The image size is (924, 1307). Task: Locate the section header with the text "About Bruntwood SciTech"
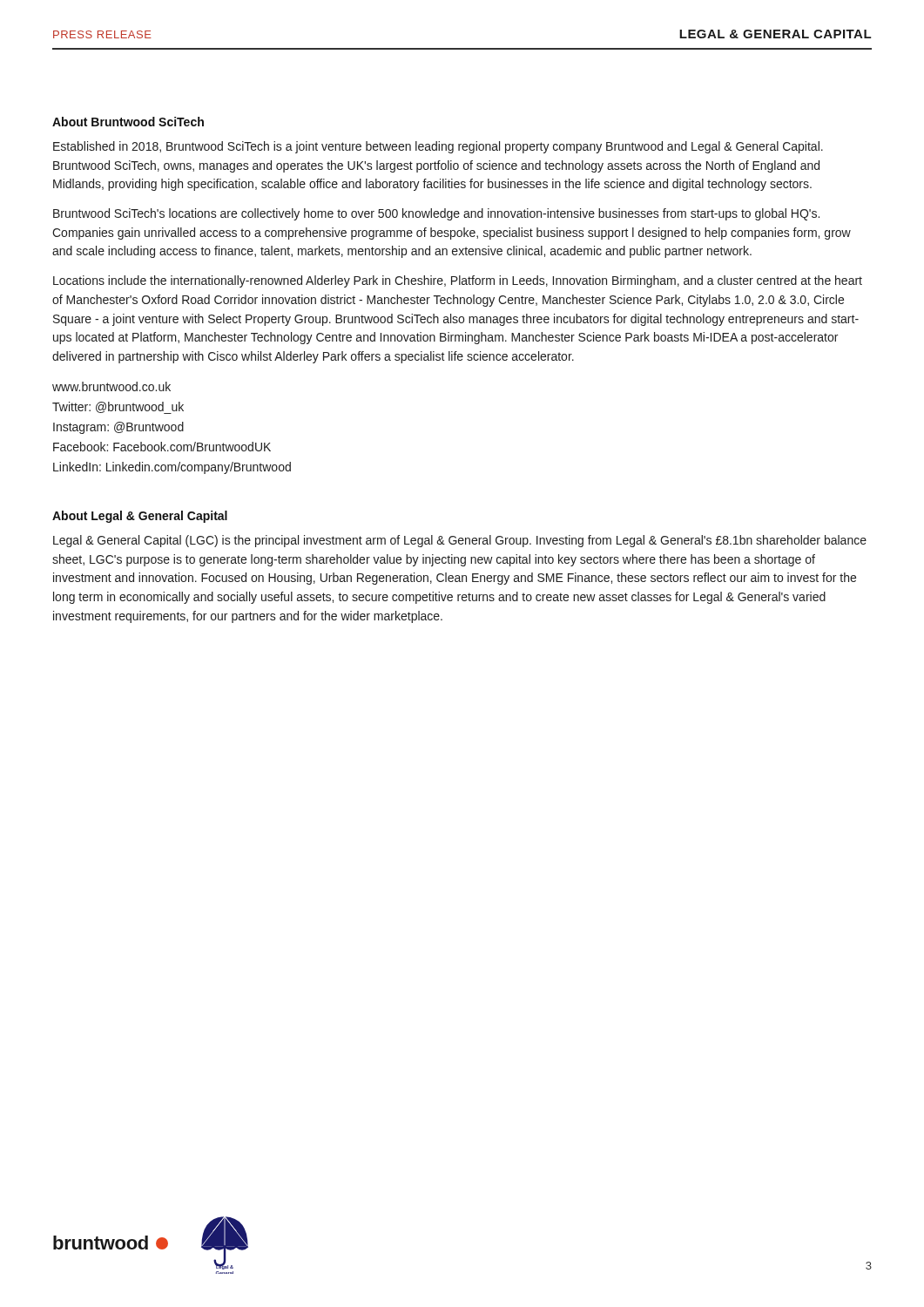[x=128, y=122]
